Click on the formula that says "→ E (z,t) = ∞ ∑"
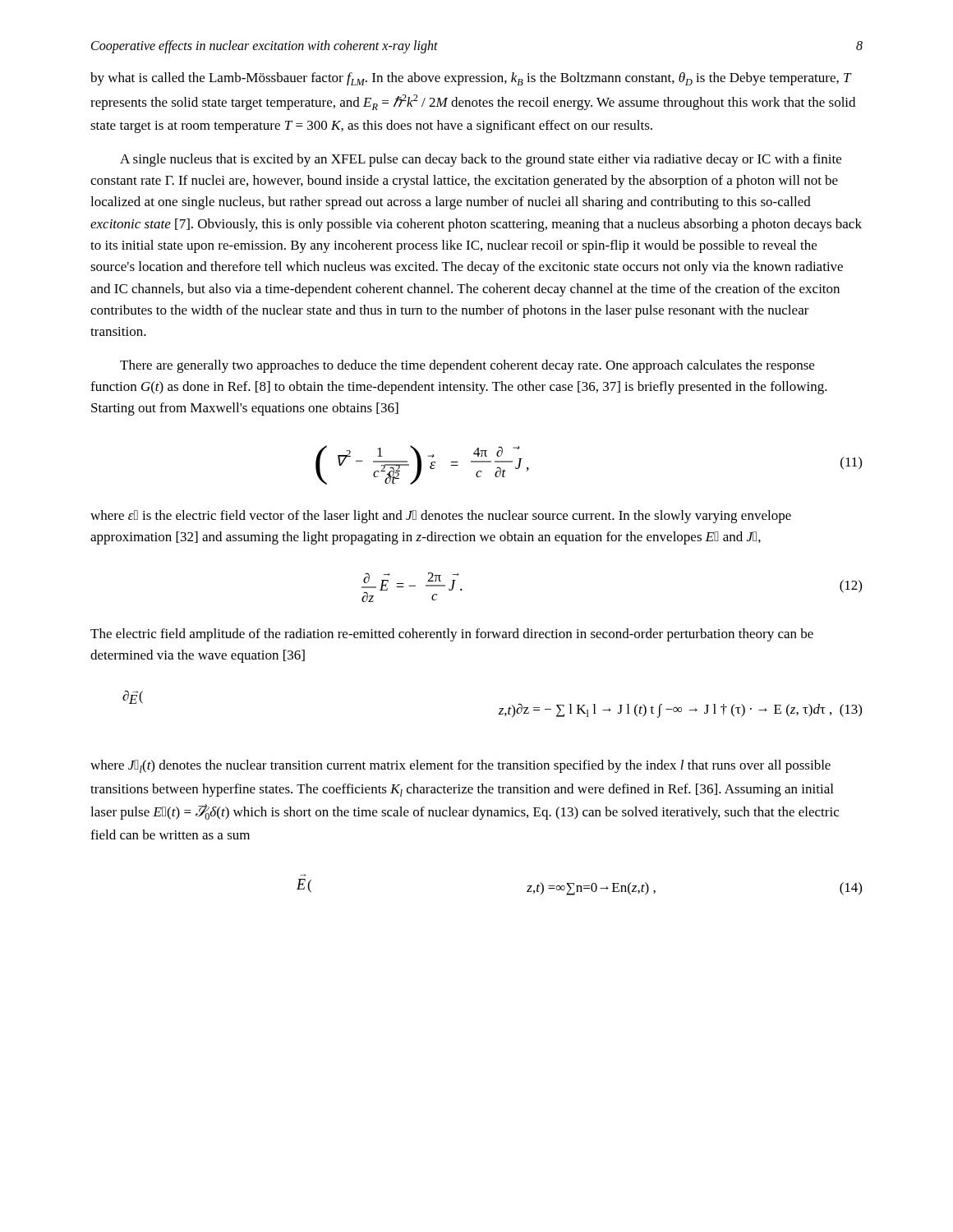This screenshot has height=1232, width=953. point(580,888)
